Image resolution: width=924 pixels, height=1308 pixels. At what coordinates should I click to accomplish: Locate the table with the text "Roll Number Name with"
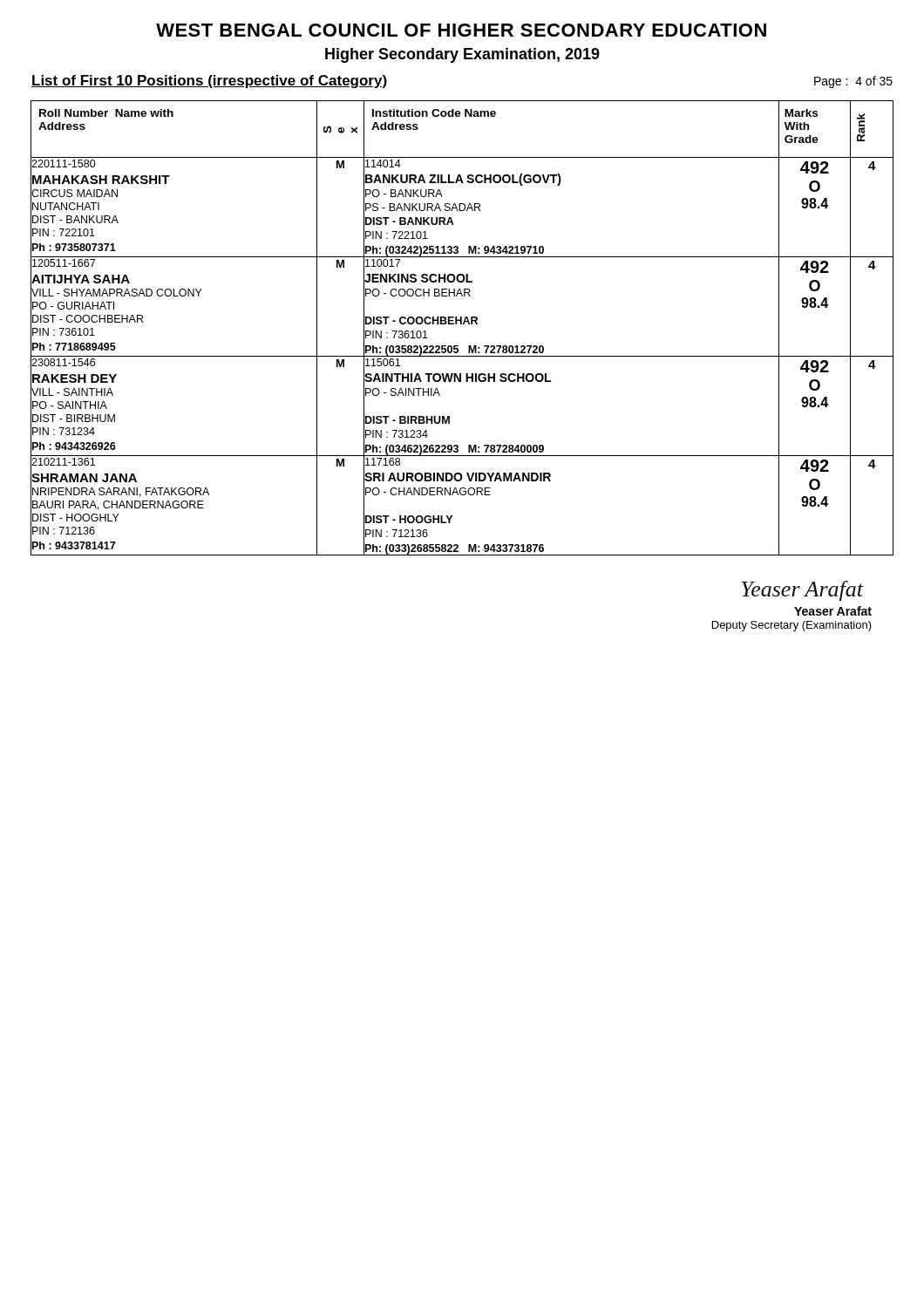click(462, 328)
